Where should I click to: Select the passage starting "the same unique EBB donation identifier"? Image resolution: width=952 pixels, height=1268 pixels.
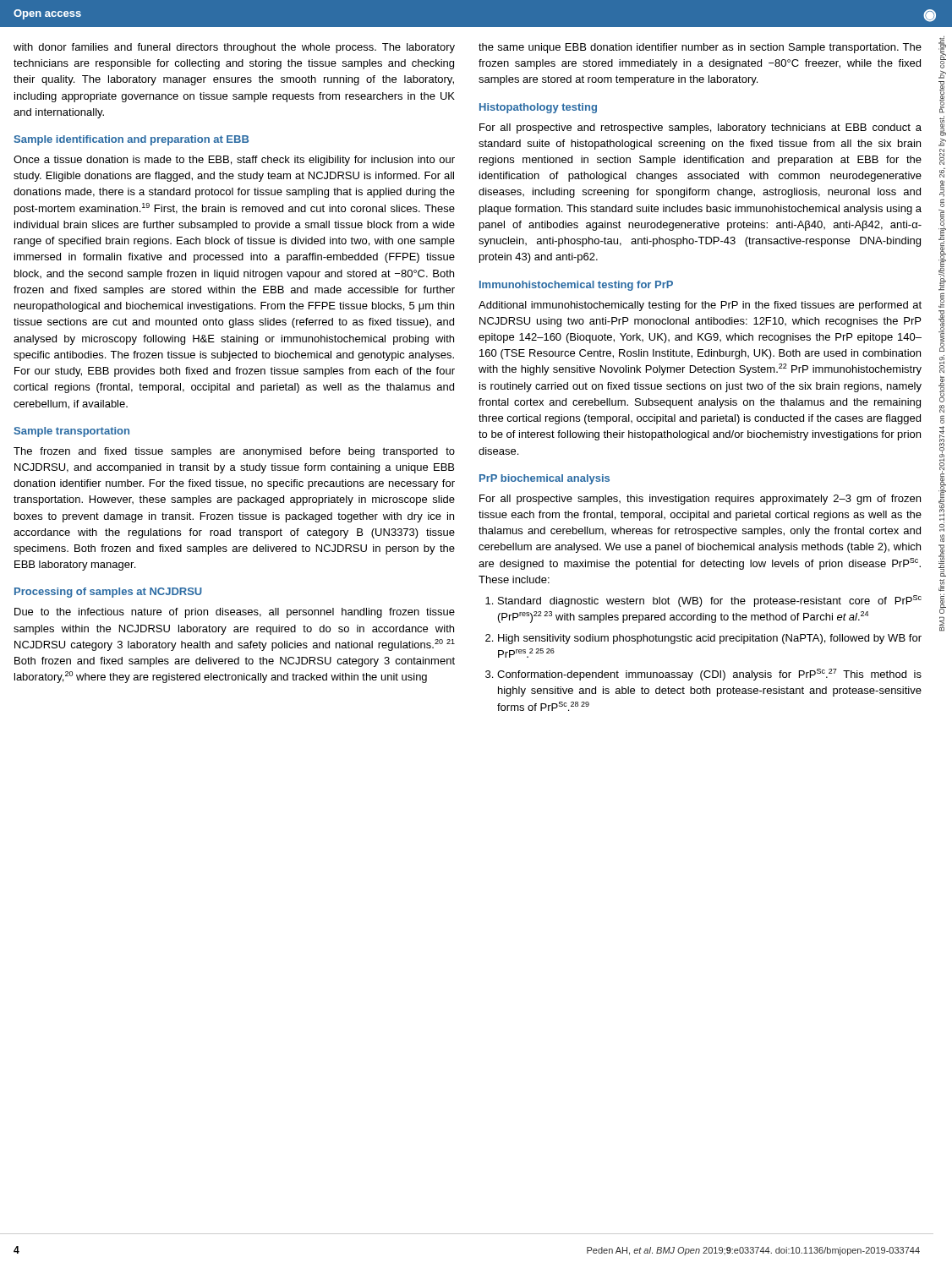pyautogui.click(x=700, y=63)
